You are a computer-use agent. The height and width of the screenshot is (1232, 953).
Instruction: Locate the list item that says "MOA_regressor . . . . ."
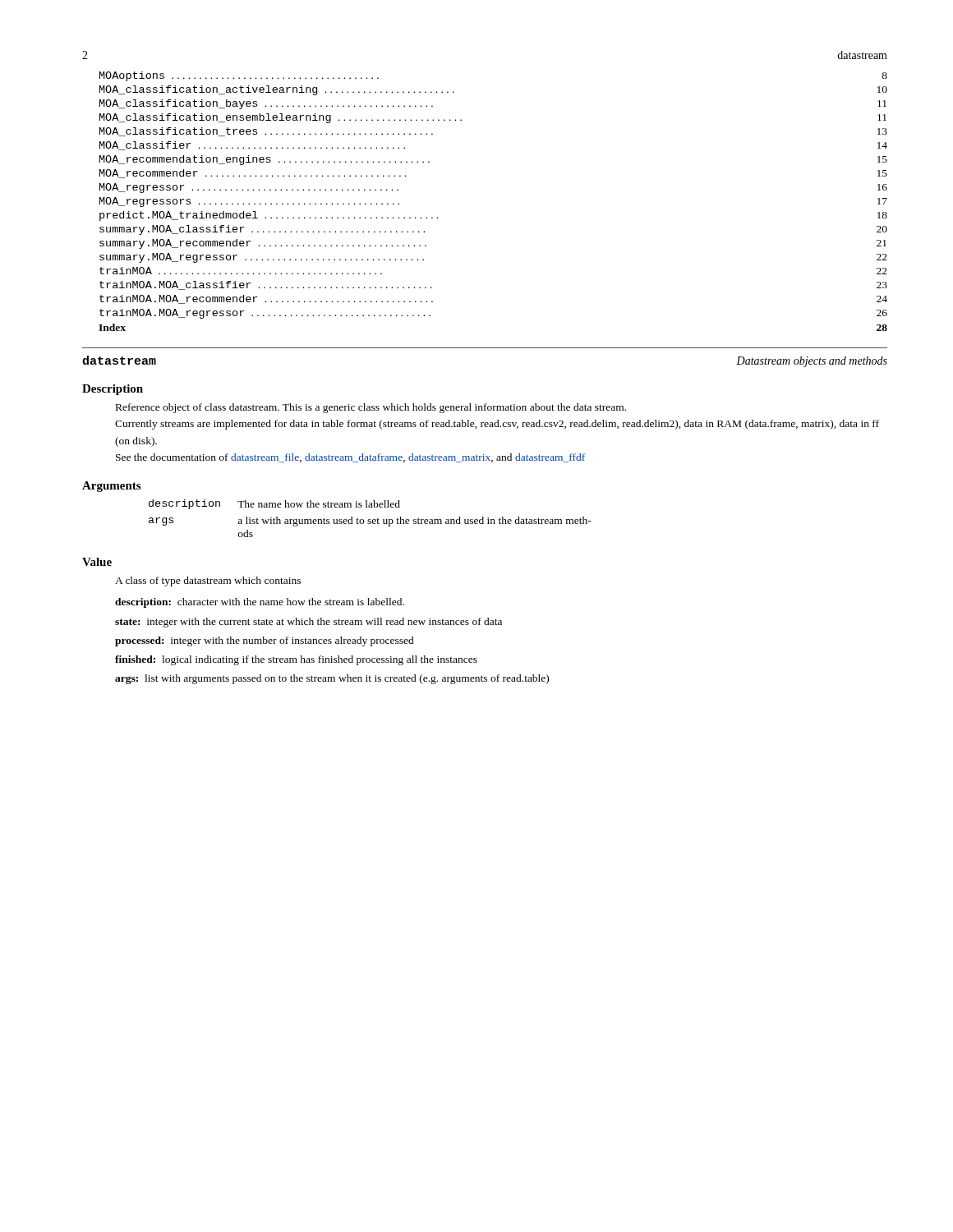click(x=143, y=189)
